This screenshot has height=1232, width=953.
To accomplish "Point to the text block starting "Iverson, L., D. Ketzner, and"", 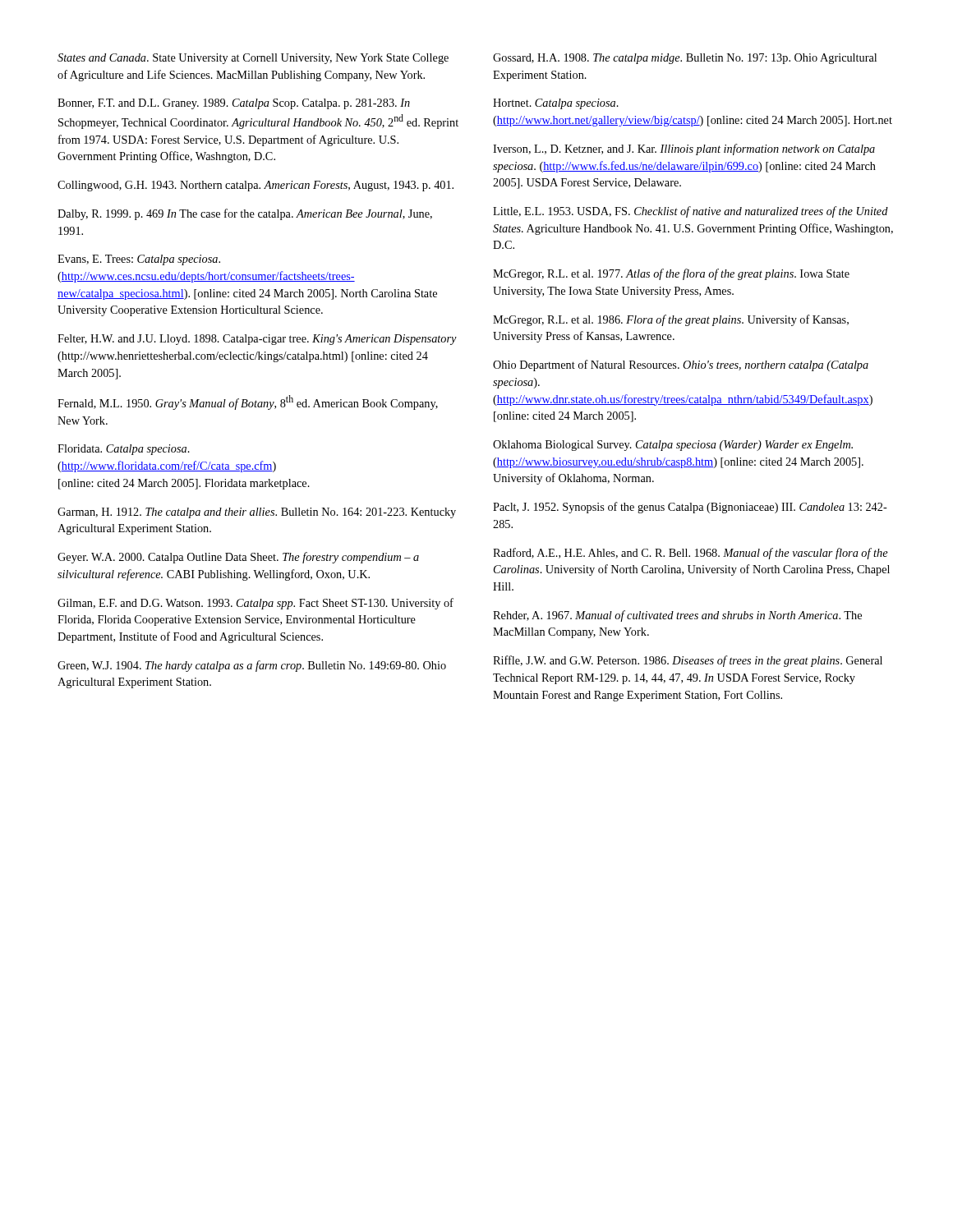I will (x=684, y=166).
